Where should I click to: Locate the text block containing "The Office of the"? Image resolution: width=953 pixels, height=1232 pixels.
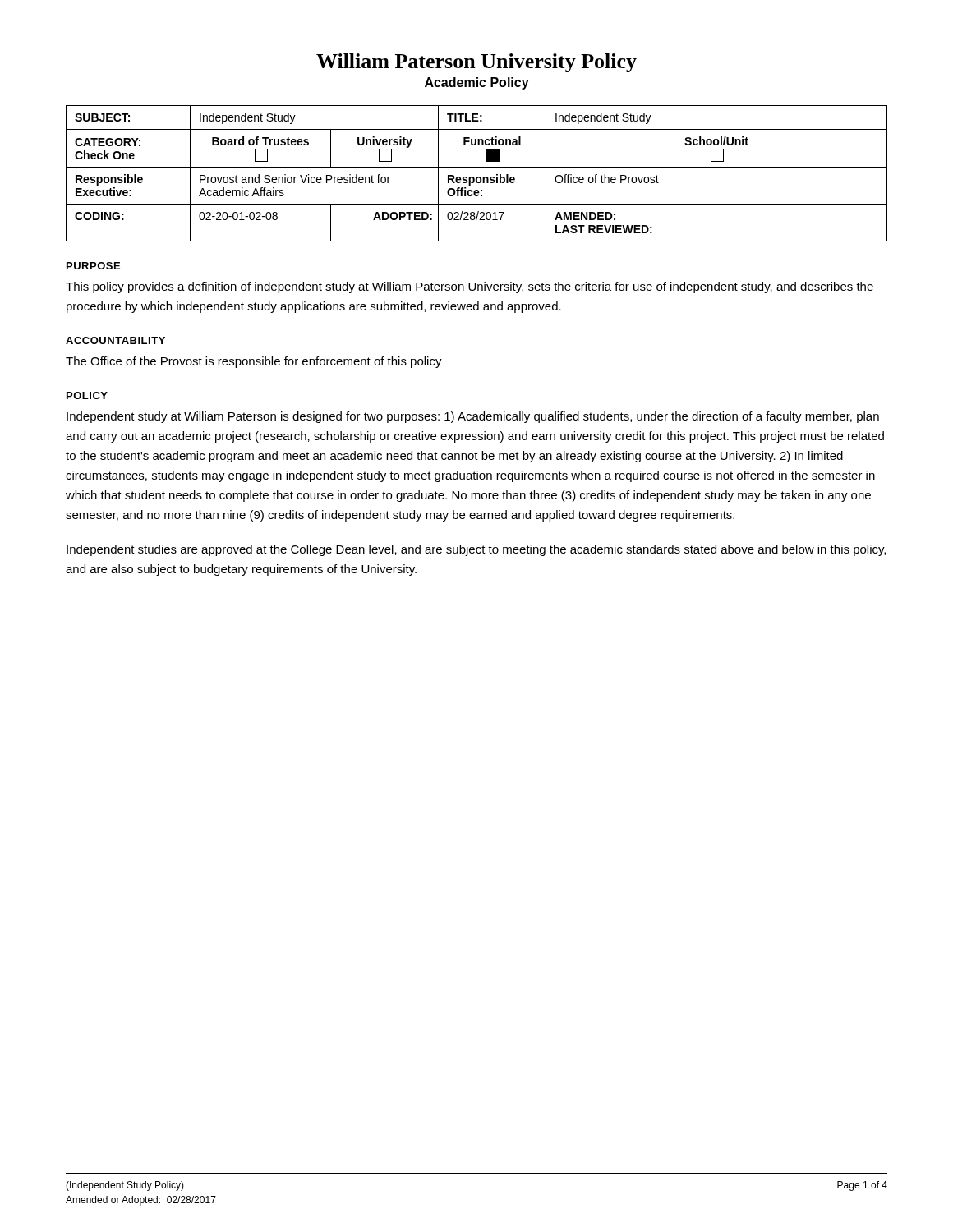point(254,361)
